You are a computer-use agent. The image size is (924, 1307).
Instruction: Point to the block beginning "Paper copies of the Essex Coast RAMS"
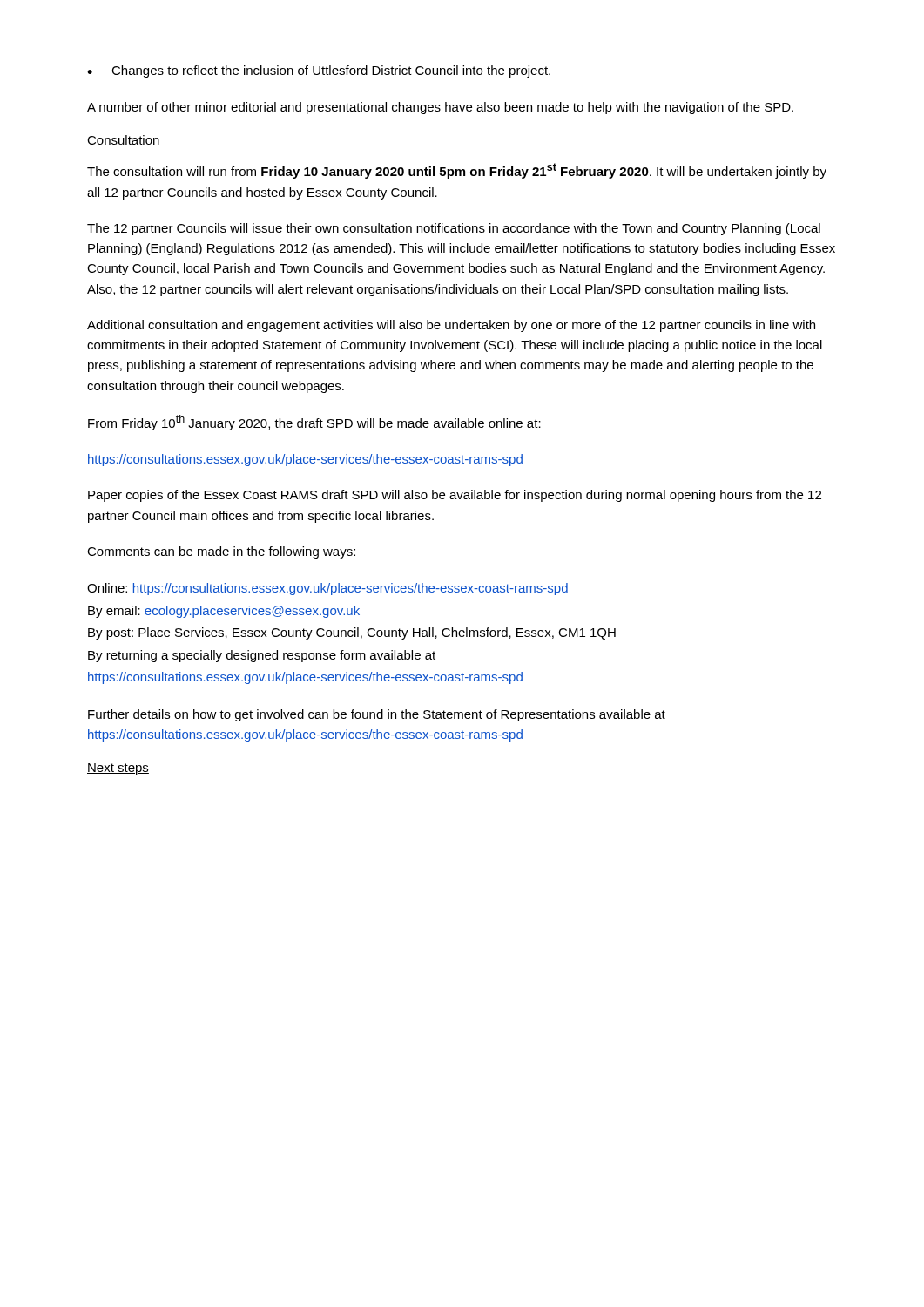pyautogui.click(x=455, y=505)
